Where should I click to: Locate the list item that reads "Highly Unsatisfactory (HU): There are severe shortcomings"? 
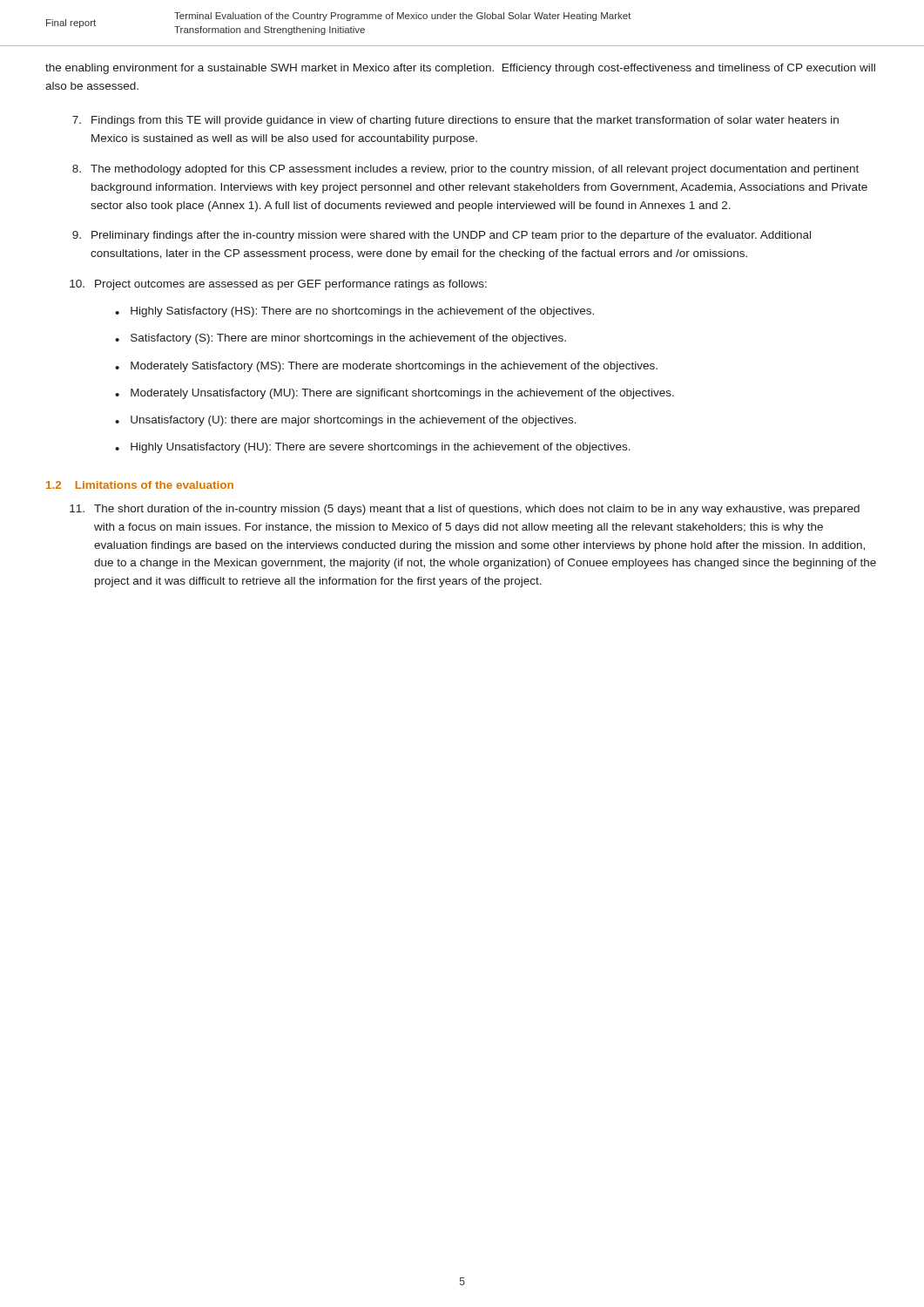pyautogui.click(x=381, y=448)
